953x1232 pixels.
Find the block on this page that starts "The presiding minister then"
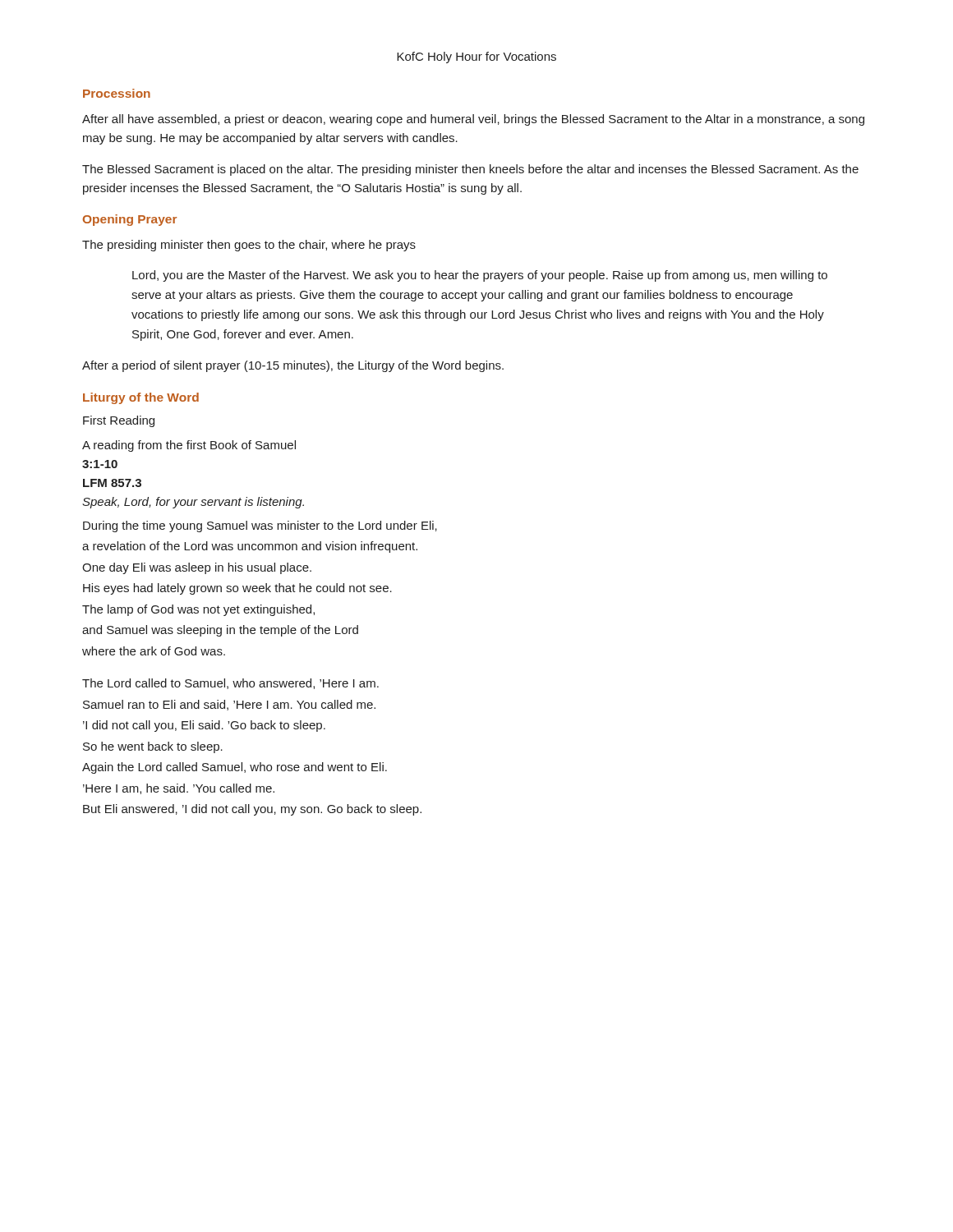coord(249,244)
